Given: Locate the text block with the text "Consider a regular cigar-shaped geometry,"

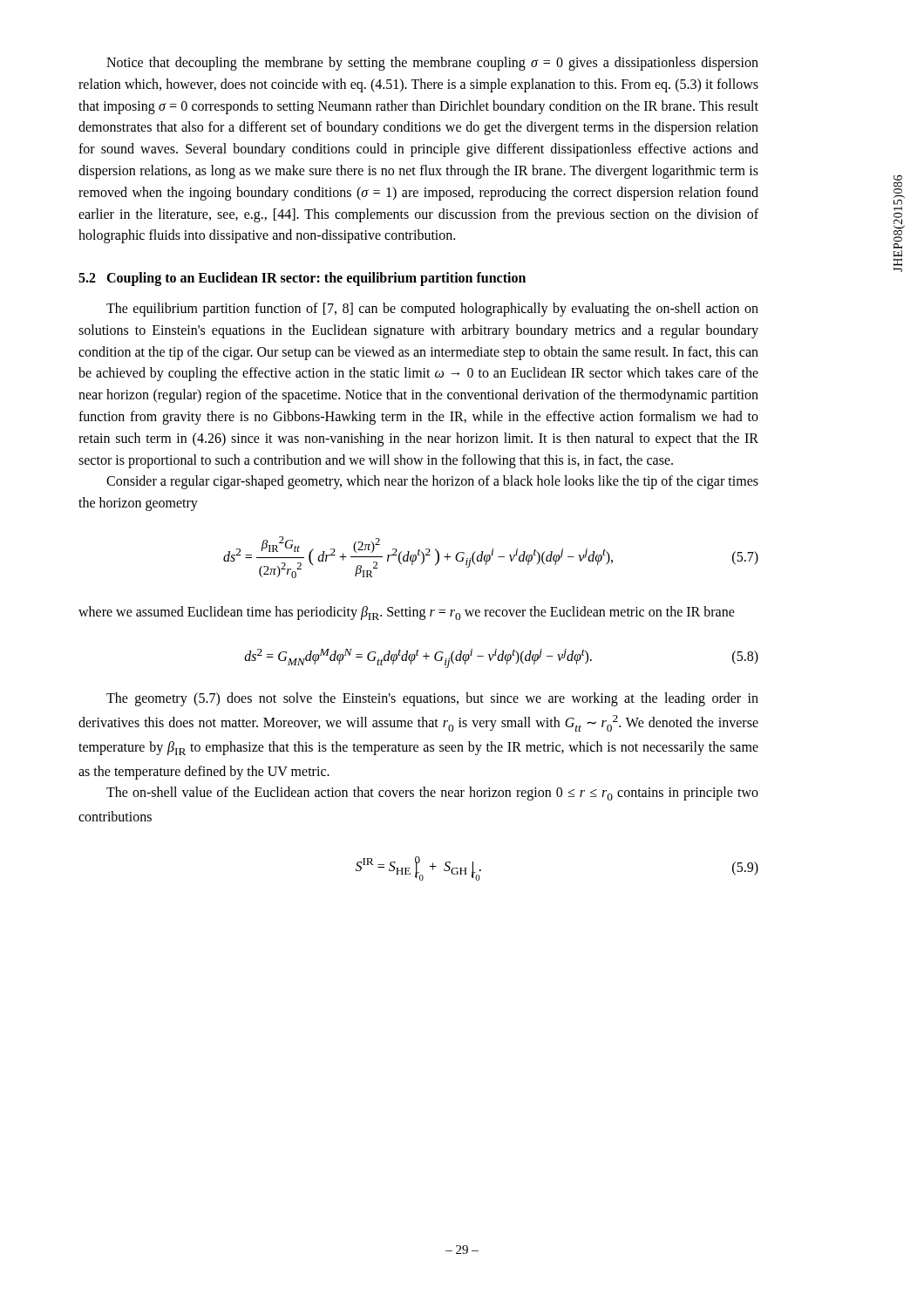Looking at the screenshot, I should tap(418, 492).
